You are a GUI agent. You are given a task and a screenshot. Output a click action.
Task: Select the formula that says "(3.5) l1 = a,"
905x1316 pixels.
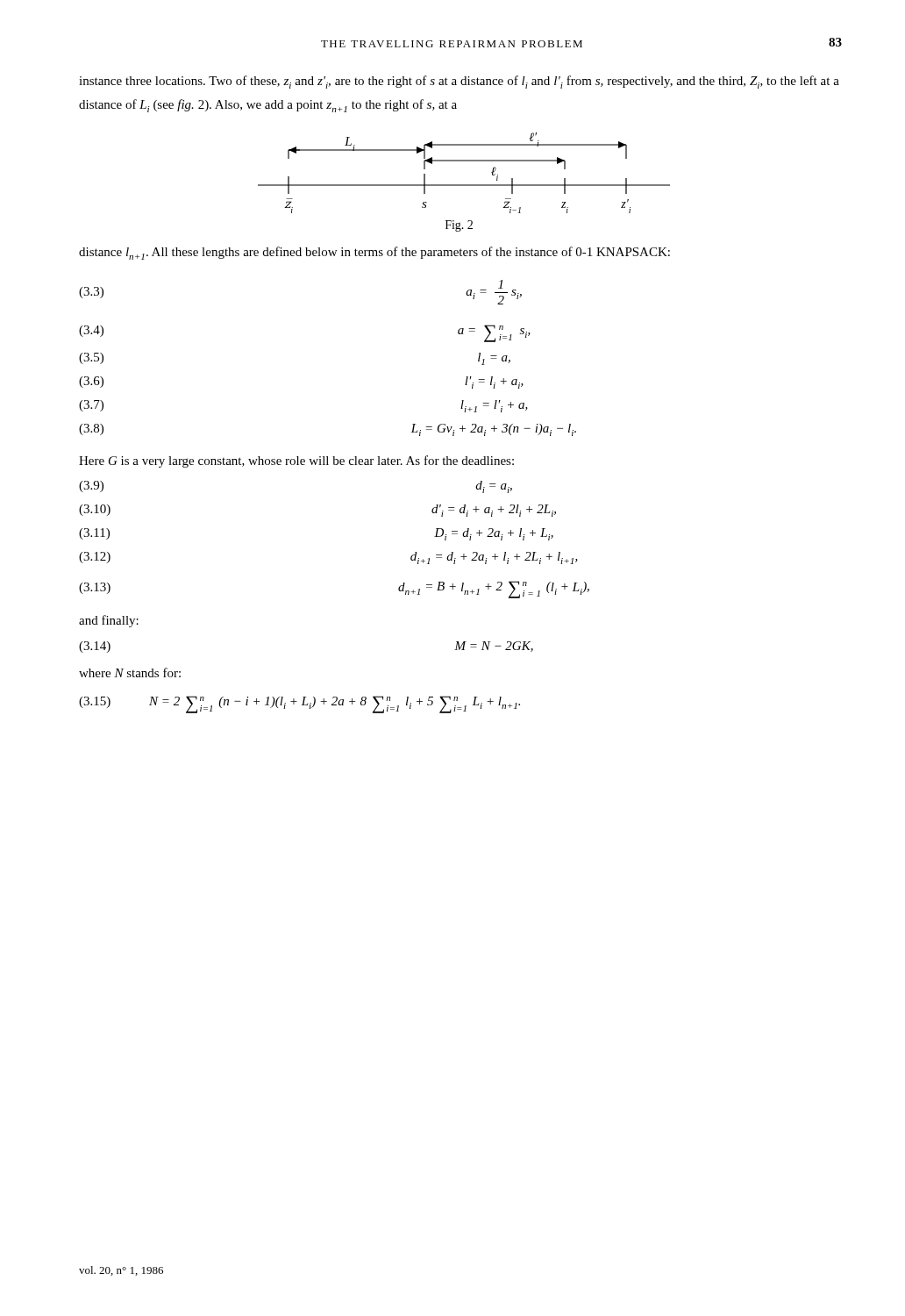[x=98, y=358]
